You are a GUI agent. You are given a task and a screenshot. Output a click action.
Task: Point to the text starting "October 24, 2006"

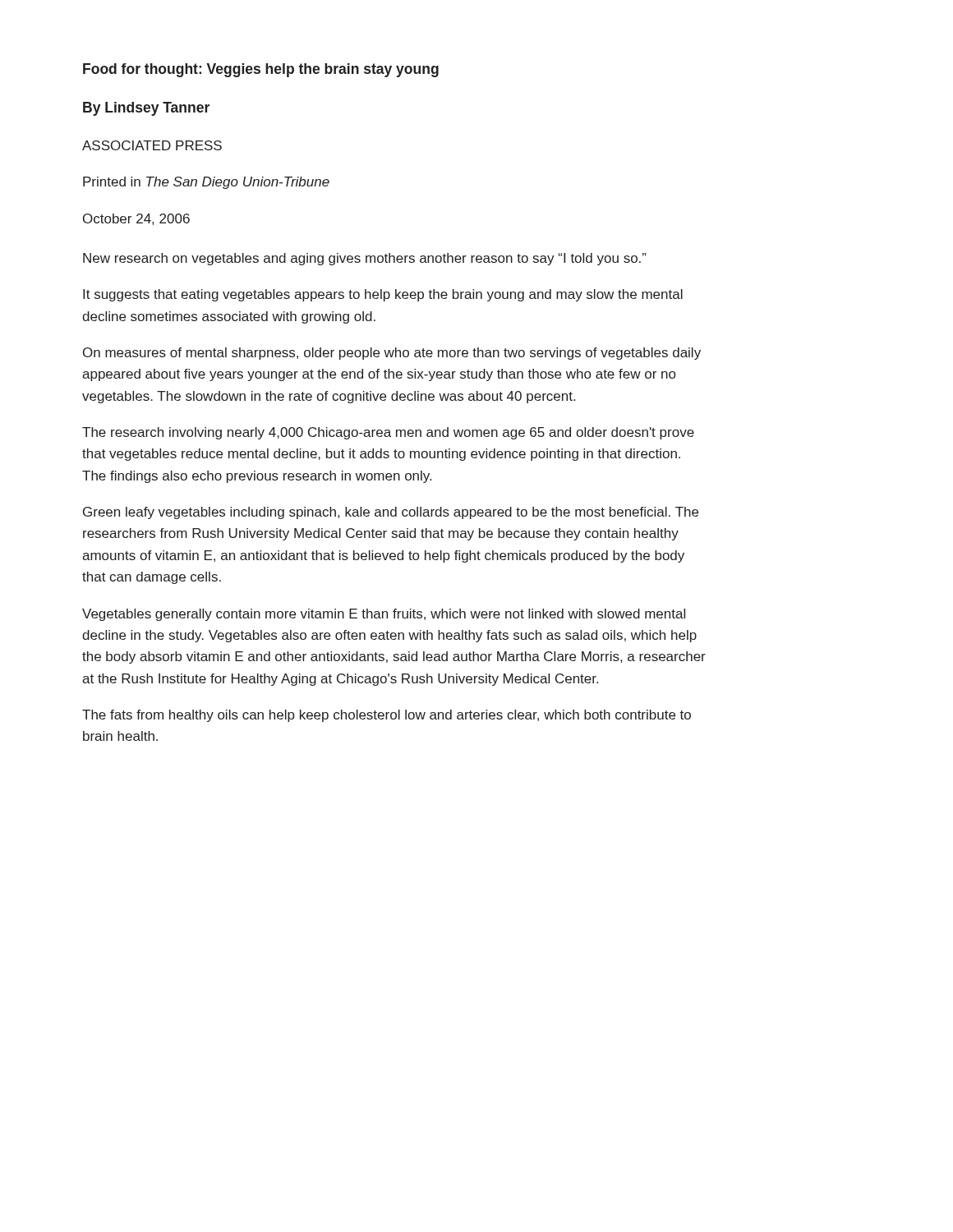(136, 219)
